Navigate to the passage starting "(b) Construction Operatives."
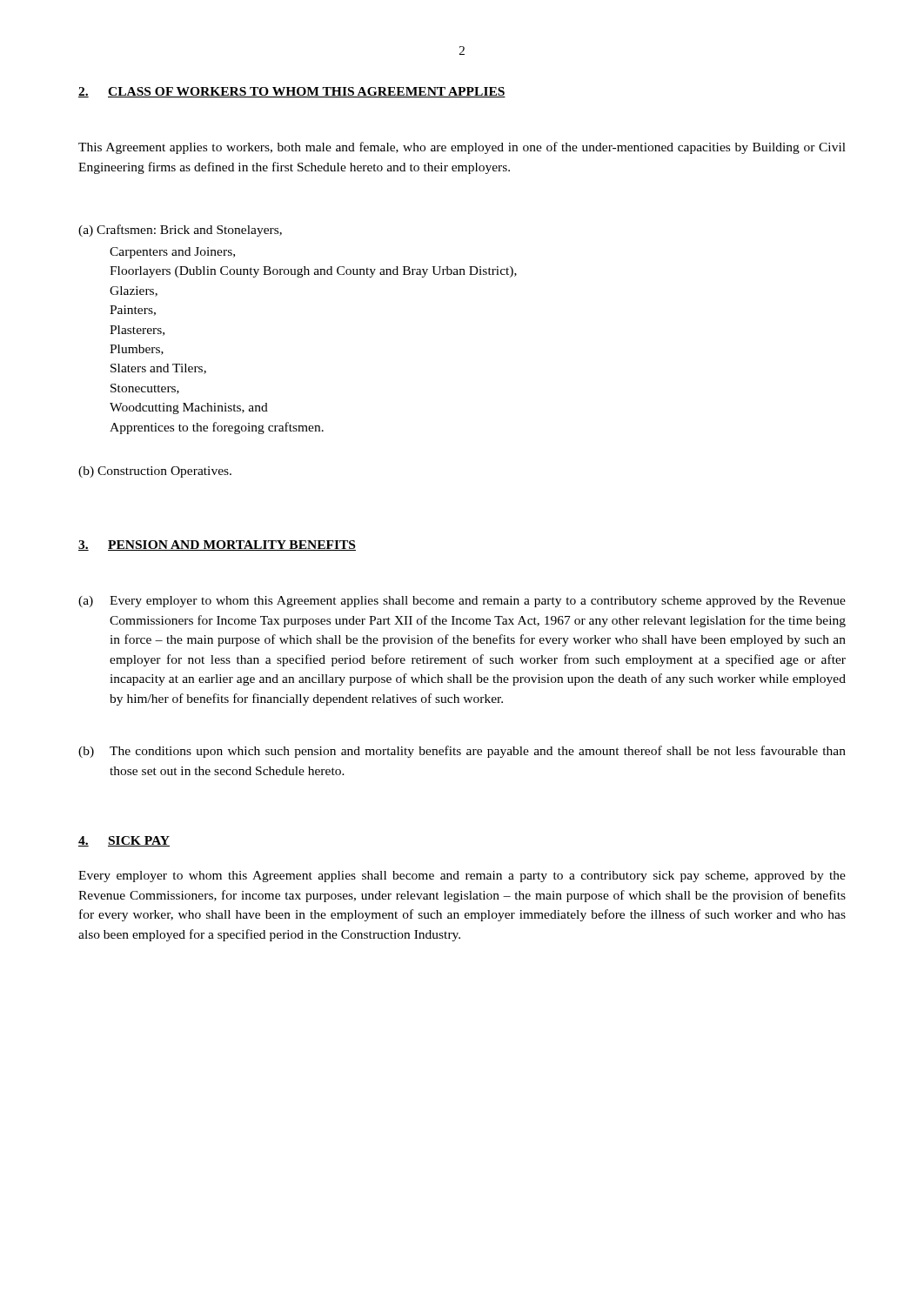This screenshot has height=1305, width=924. pos(155,471)
